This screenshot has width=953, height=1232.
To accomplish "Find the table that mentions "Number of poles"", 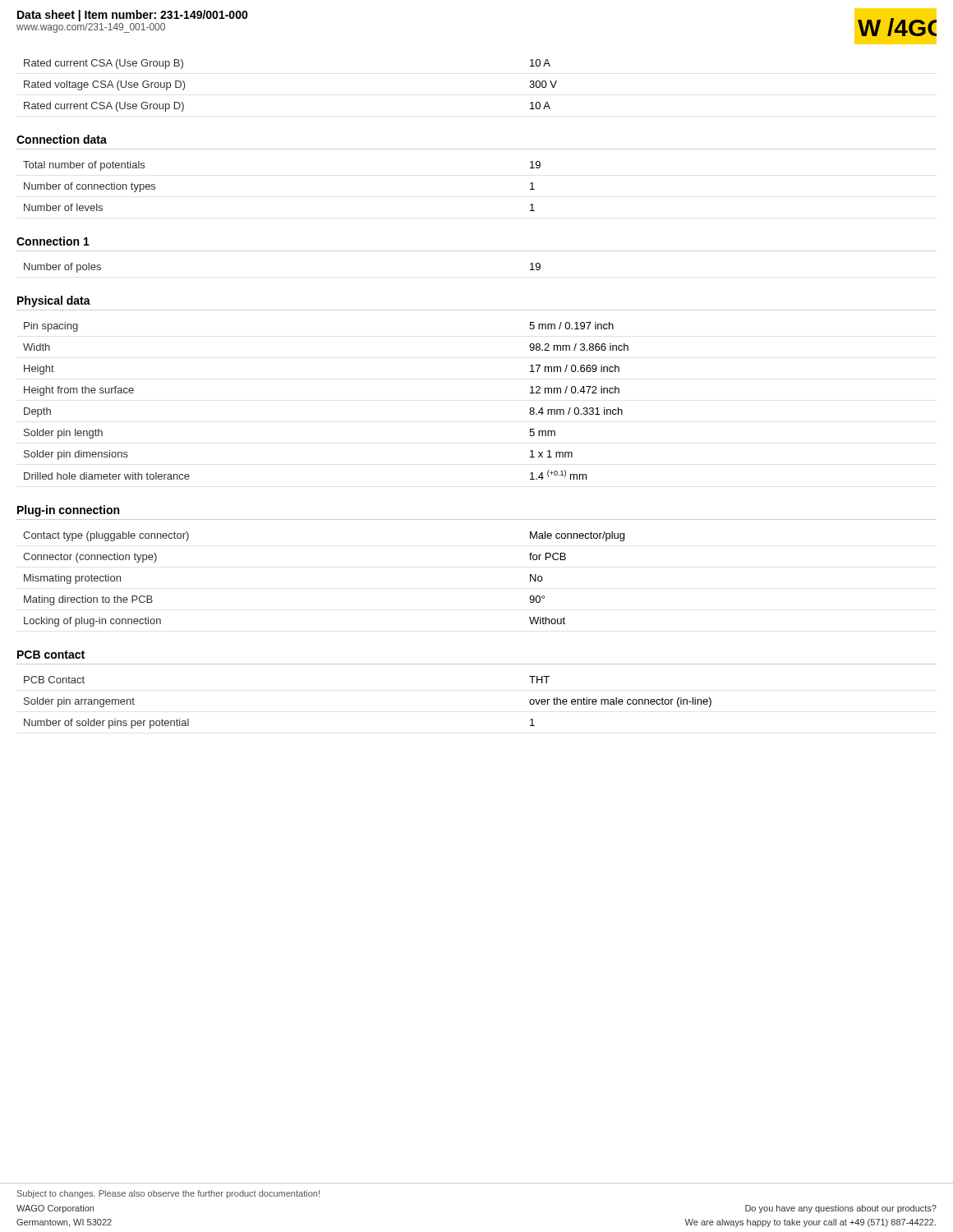I will click(x=476, y=267).
